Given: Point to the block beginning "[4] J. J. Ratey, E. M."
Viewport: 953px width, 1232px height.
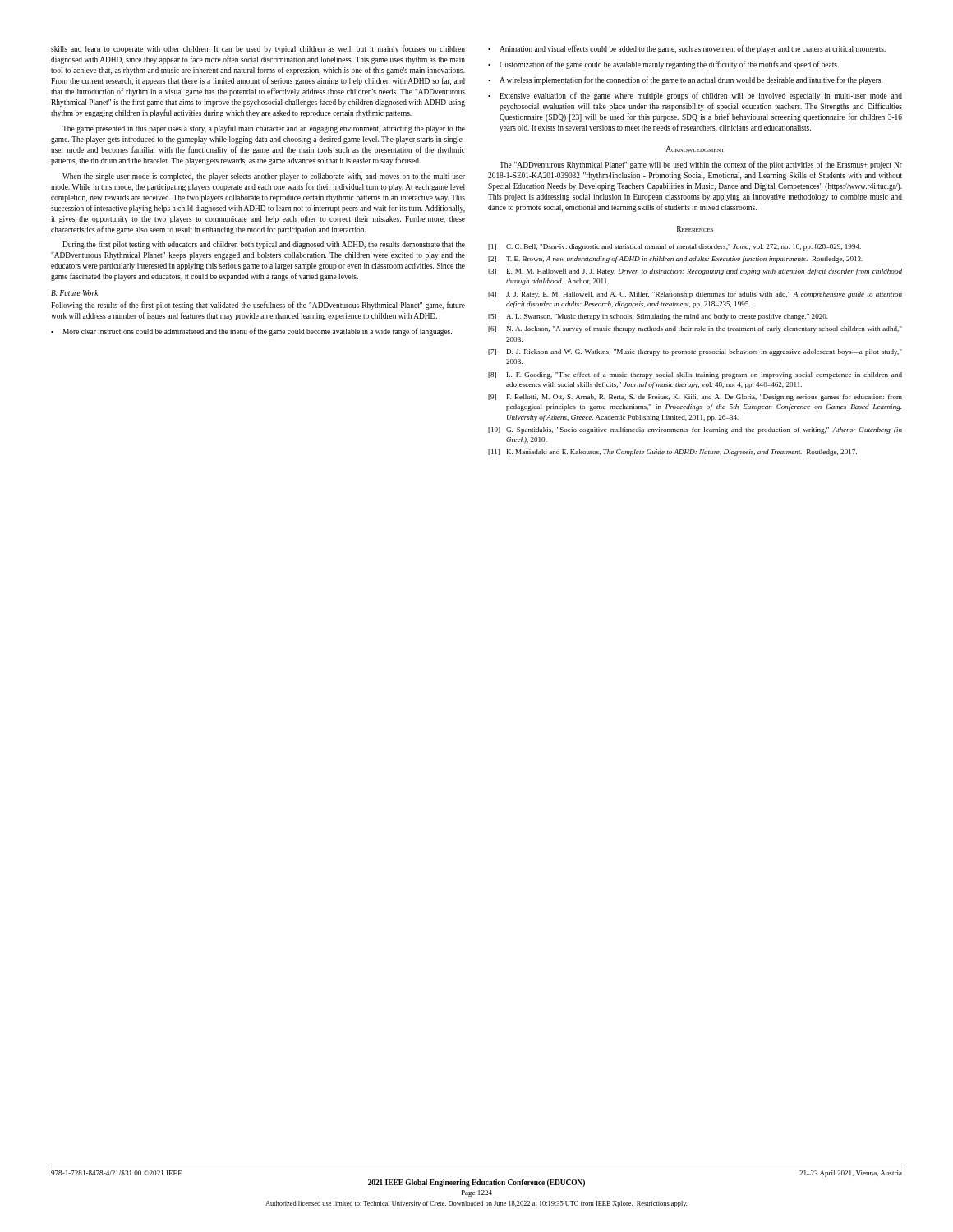Looking at the screenshot, I should [x=695, y=299].
